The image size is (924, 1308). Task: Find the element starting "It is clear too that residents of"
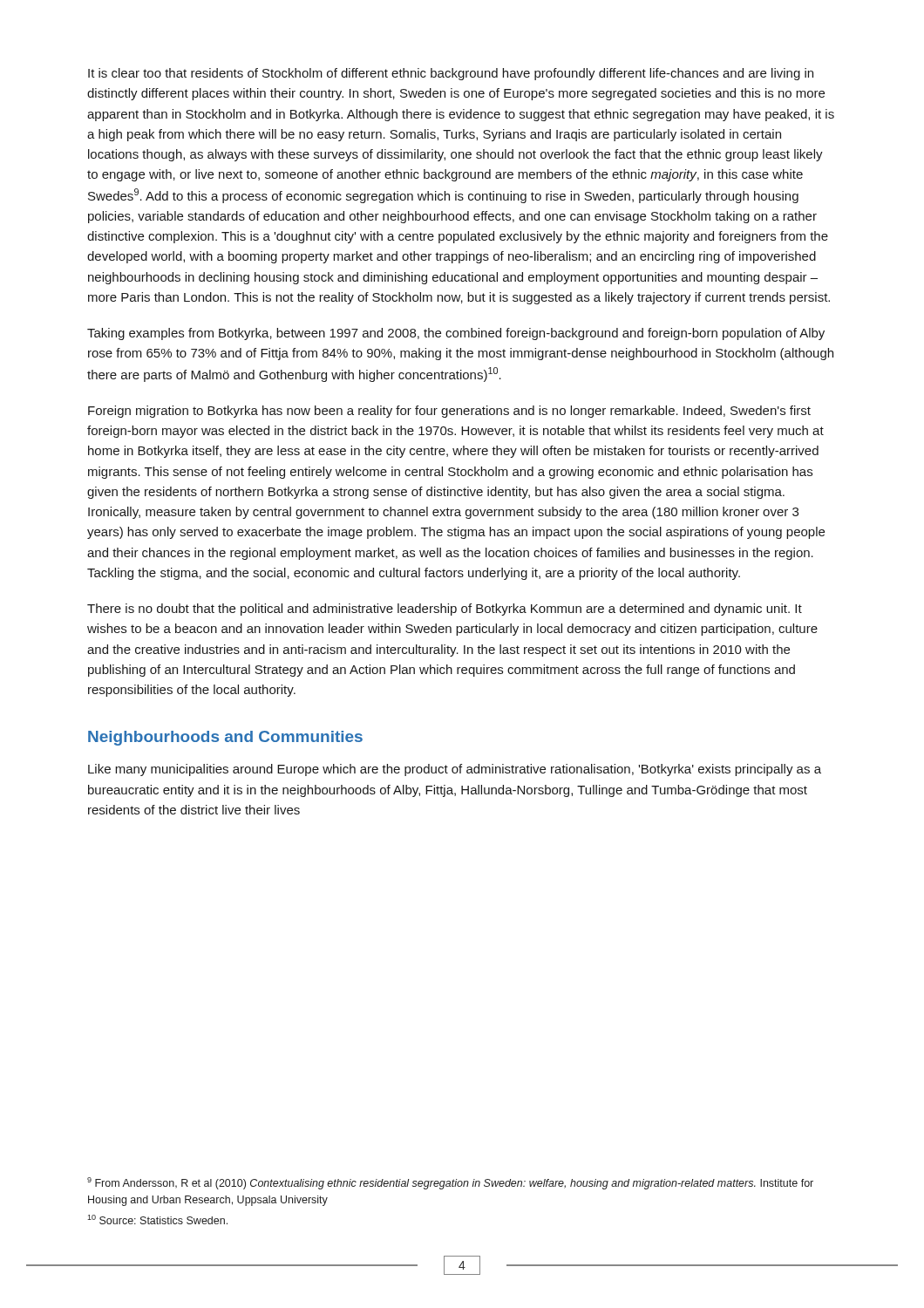(461, 185)
